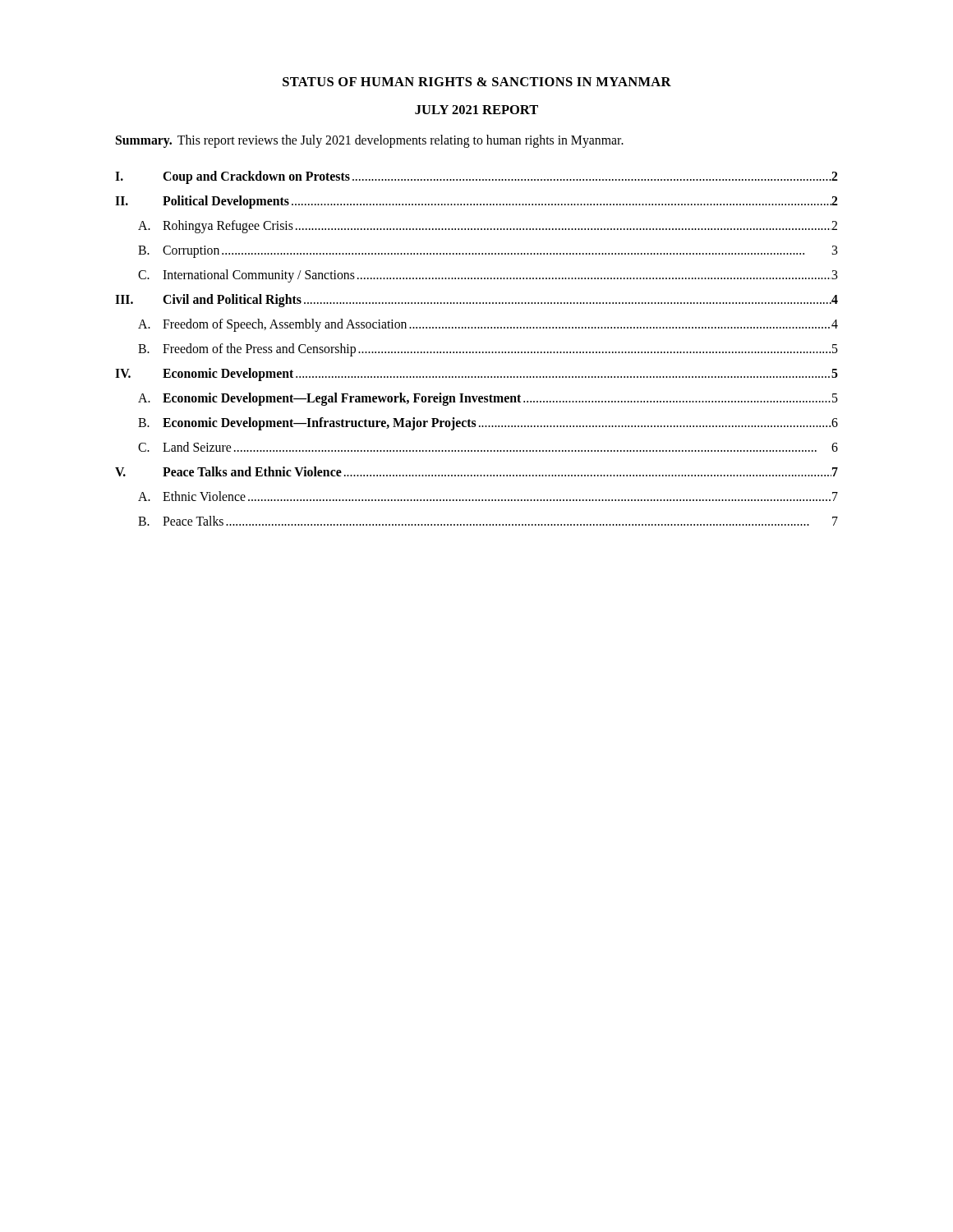Viewport: 953px width, 1232px height.
Task: Find the list item that says "A. Freedom of Speech, Assembly"
Action: pos(476,324)
